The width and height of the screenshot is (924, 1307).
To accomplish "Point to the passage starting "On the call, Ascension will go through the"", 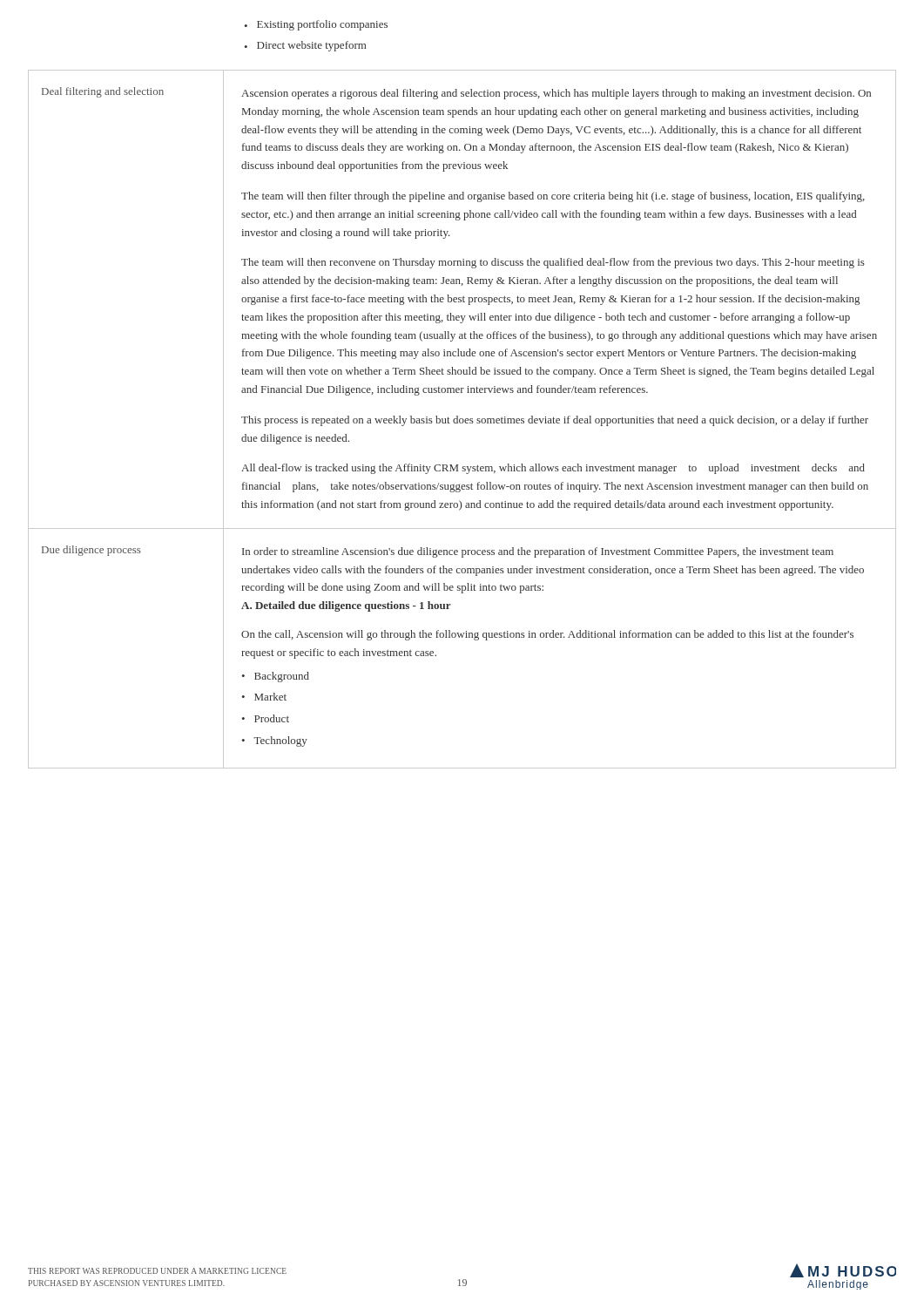I will pos(560,644).
